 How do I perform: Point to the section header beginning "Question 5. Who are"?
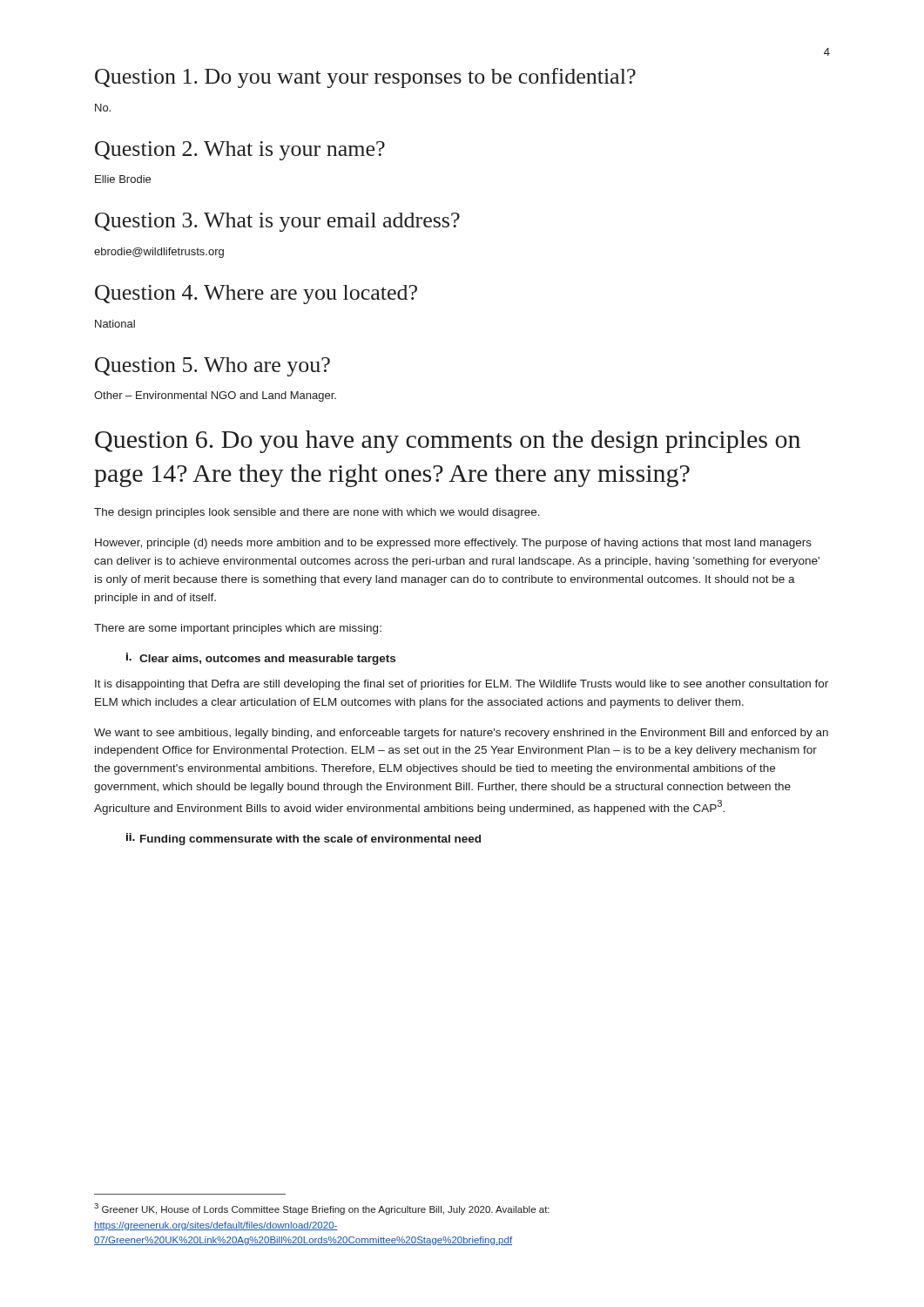[212, 367]
